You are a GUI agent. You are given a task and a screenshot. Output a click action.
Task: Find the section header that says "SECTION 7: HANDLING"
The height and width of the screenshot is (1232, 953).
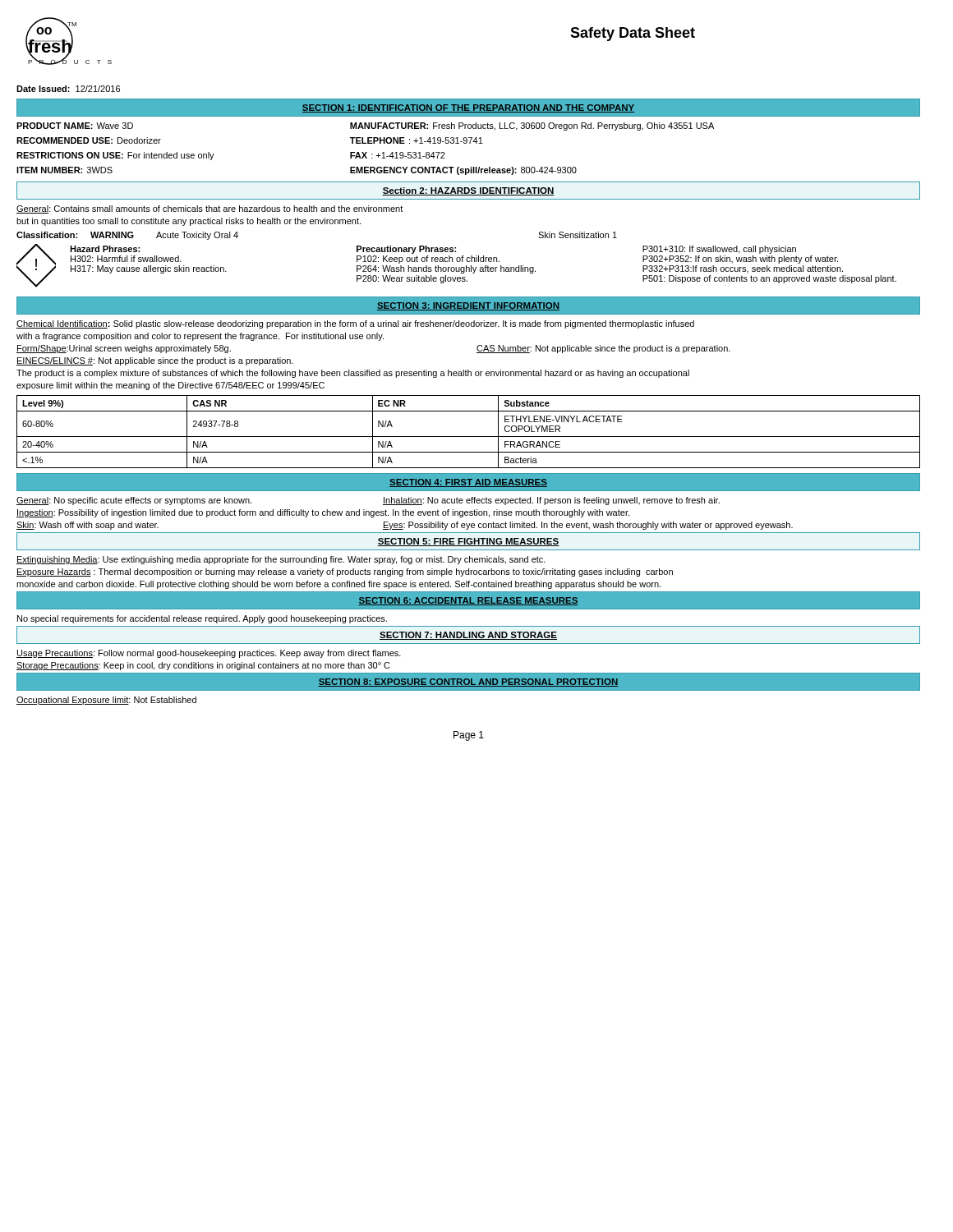(x=468, y=635)
